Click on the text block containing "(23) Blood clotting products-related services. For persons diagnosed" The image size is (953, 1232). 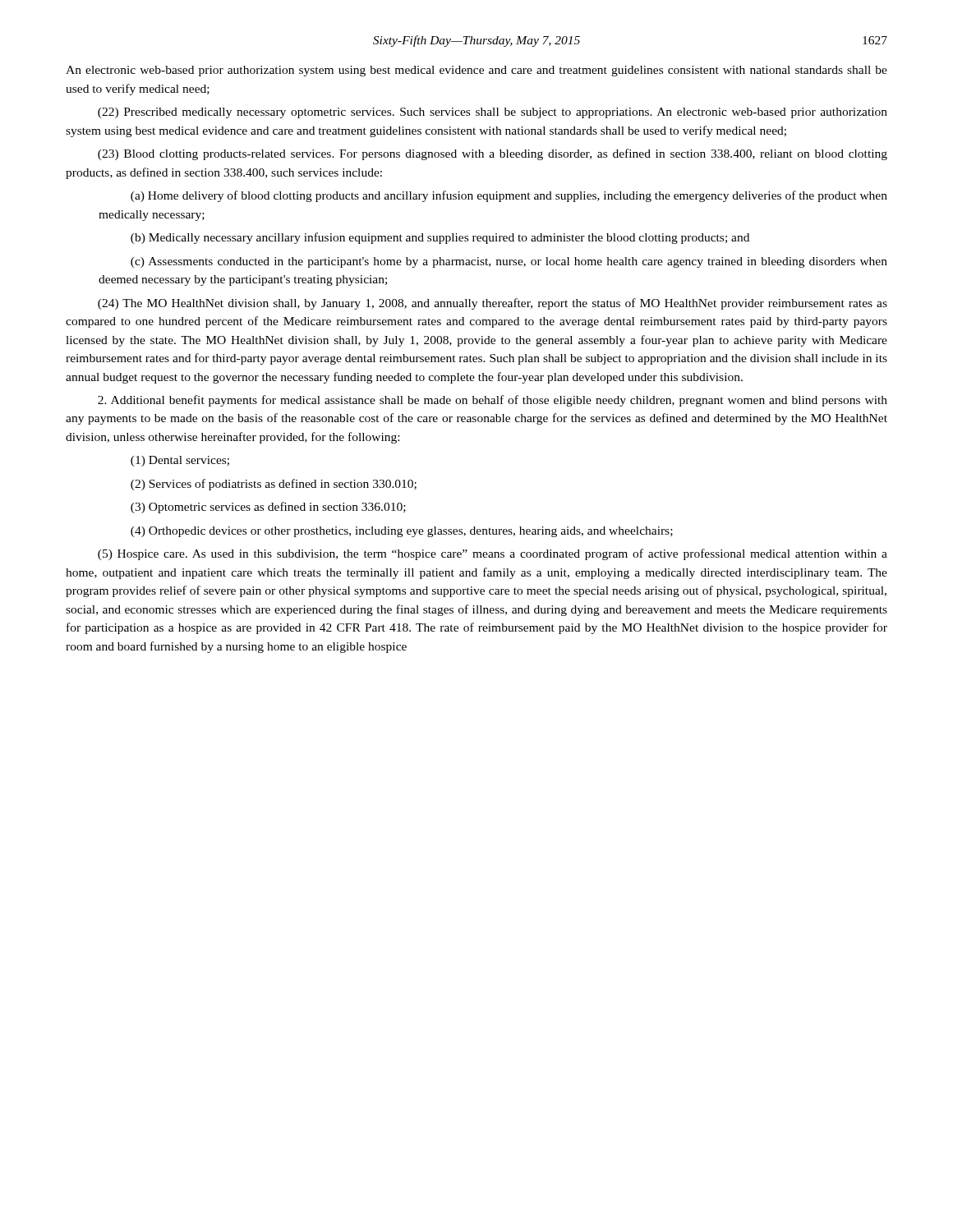pyautogui.click(x=476, y=163)
